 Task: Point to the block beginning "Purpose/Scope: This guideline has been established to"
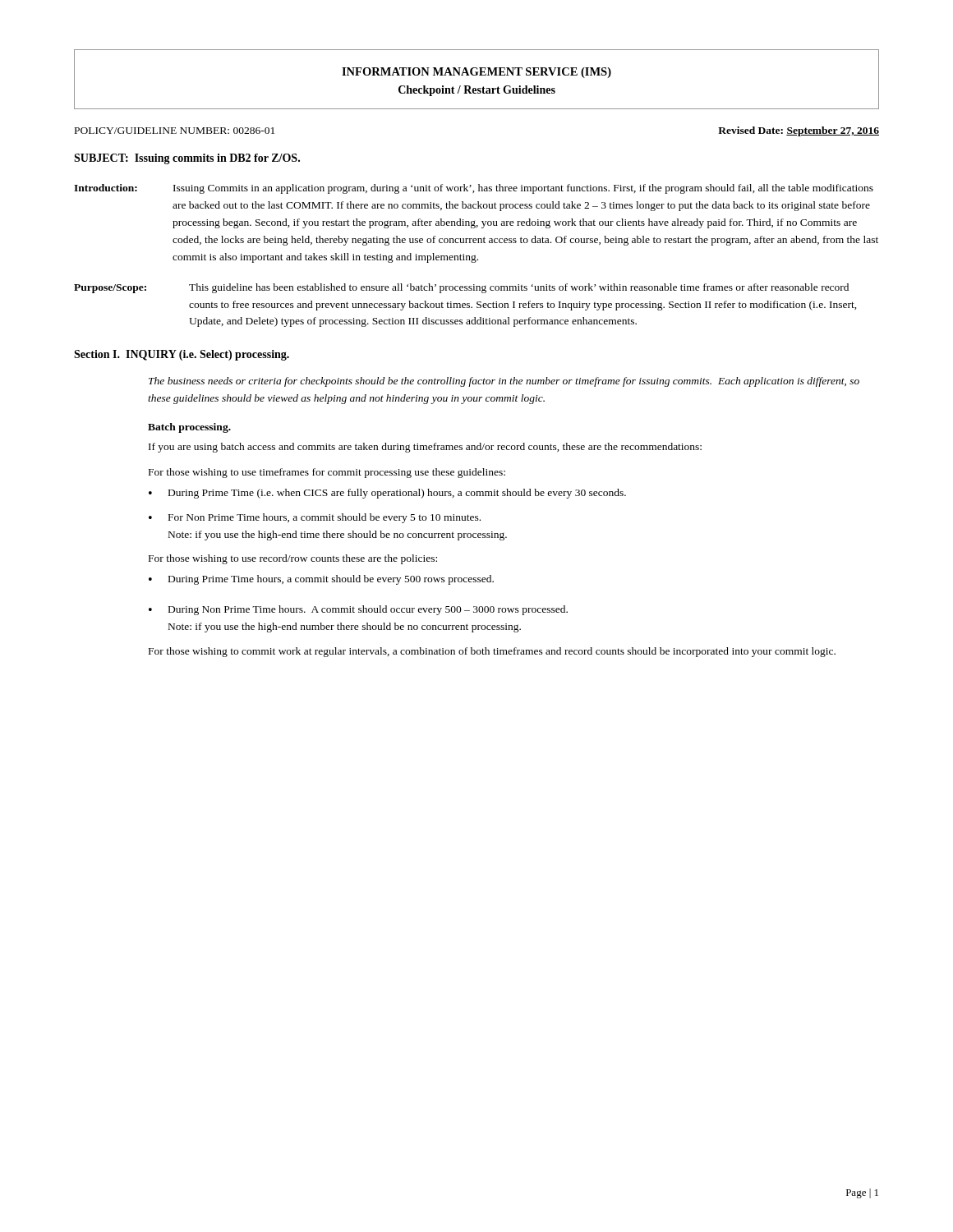tap(476, 305)
